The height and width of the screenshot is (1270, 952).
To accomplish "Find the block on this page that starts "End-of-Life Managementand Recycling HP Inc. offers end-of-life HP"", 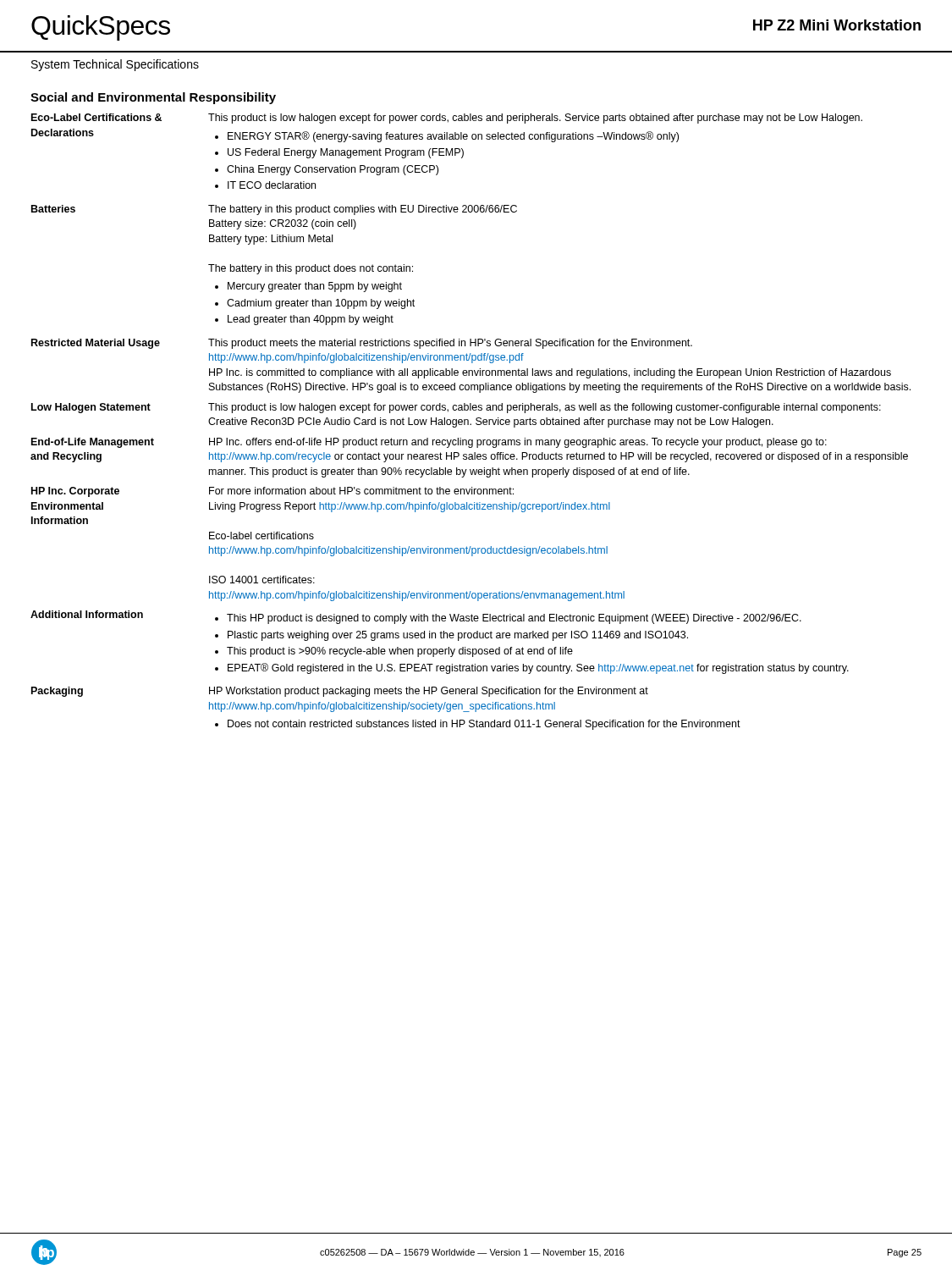I will [x=476, y=457].
